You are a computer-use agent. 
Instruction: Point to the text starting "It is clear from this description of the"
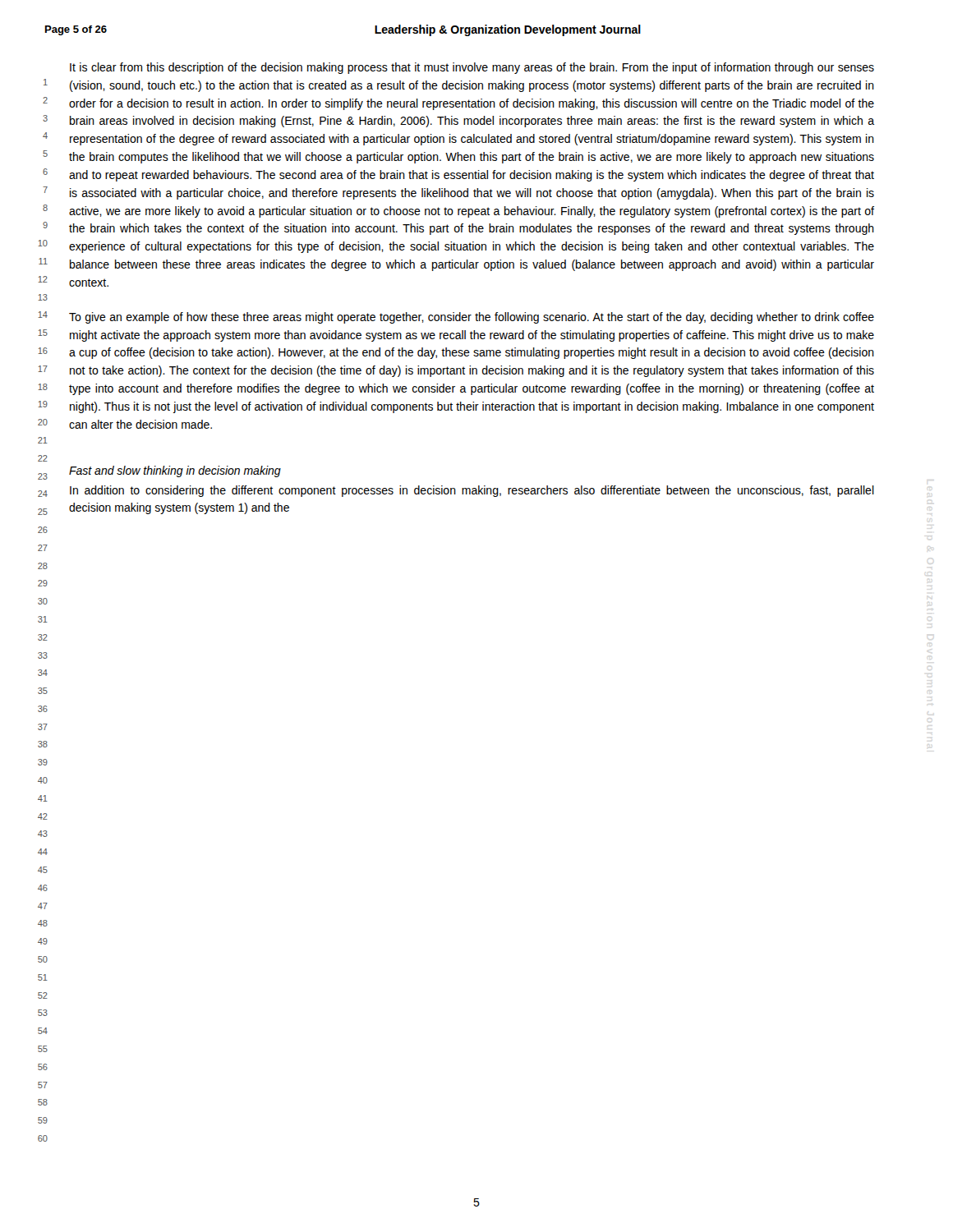click(472, 175)
